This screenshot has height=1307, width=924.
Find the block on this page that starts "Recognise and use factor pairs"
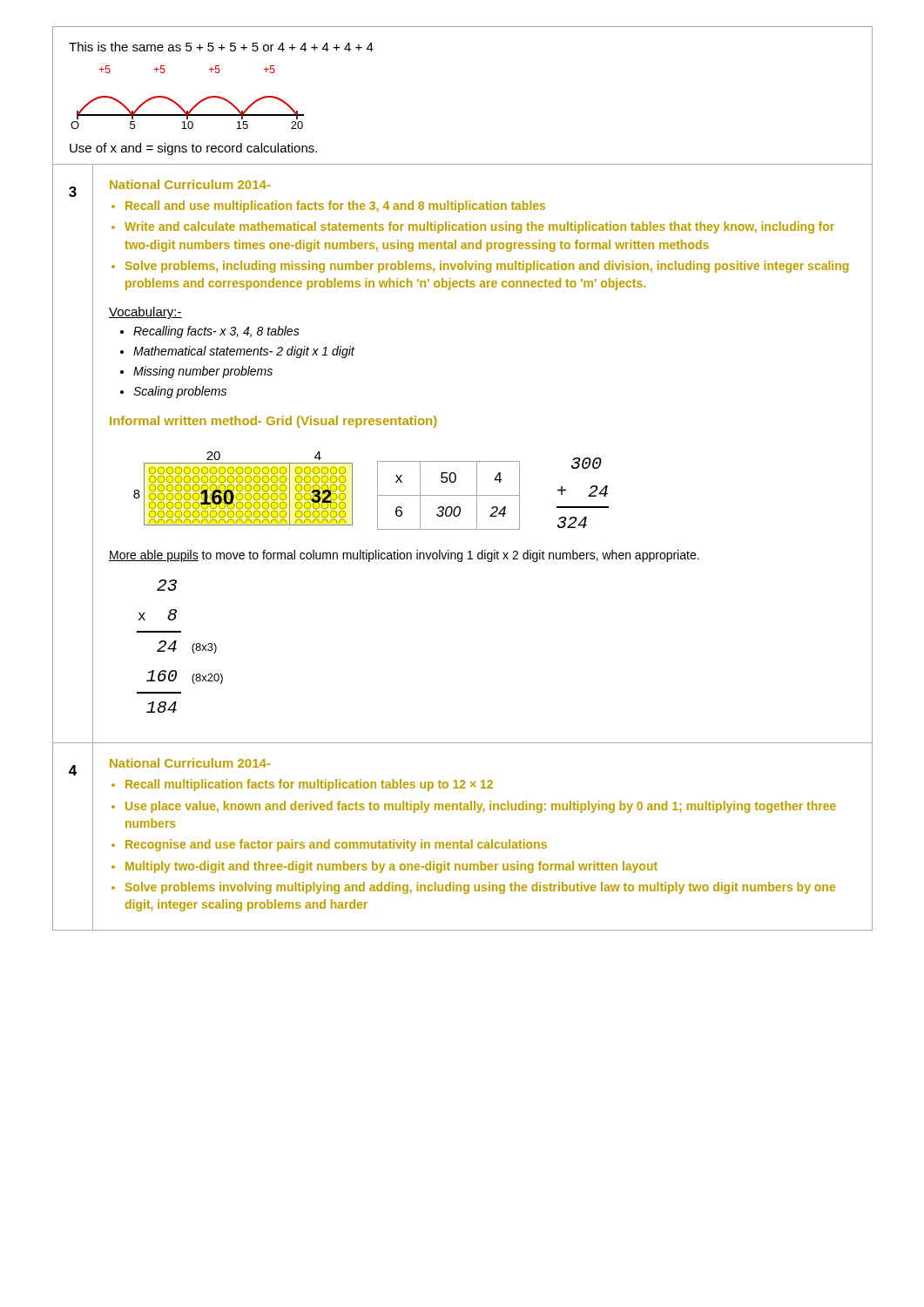point(336,845)
